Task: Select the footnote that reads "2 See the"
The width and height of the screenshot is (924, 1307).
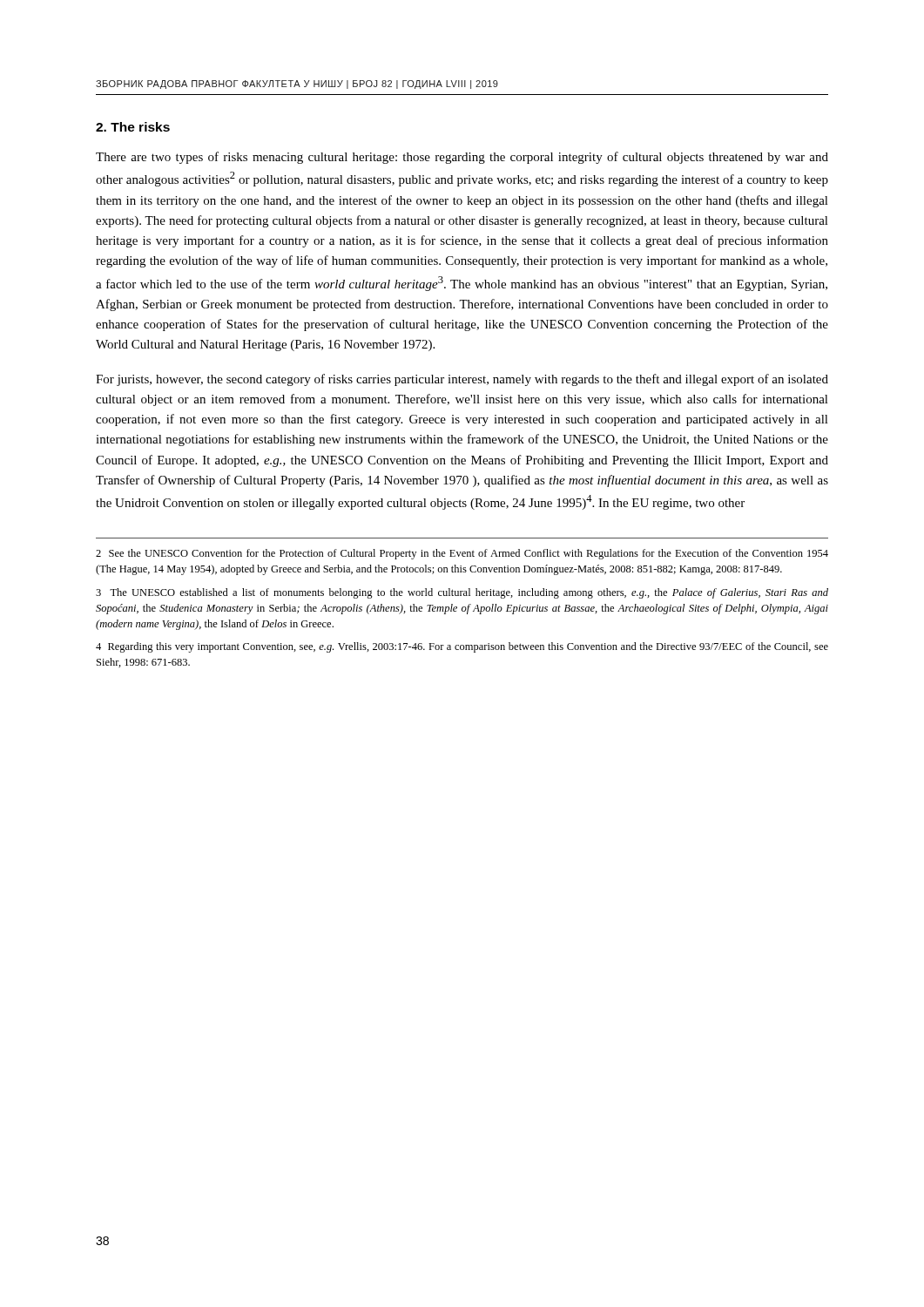Action: click(462, 561)
